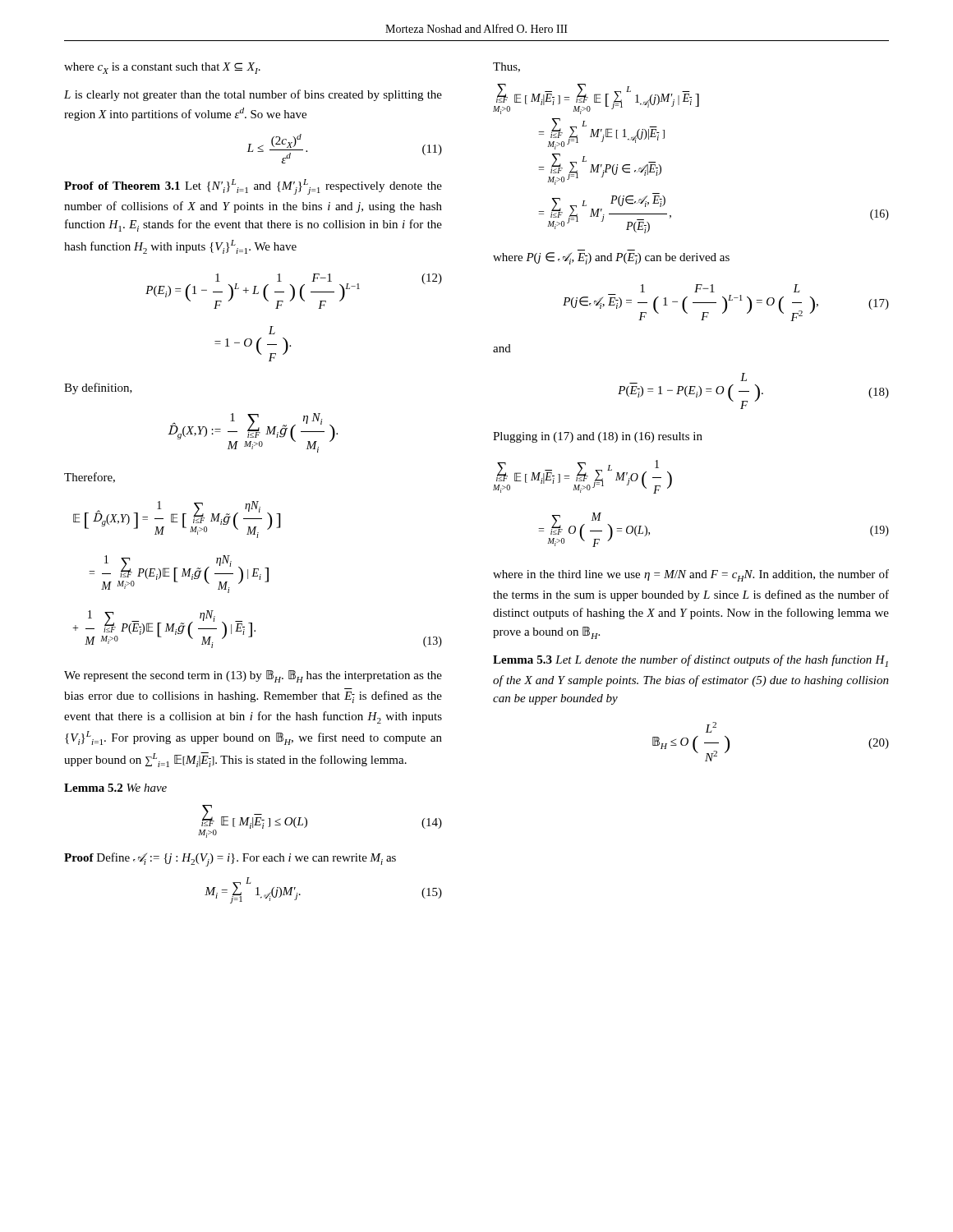This screenshot has height=1232, width=953.
Task: Find the formula that says "𝔹H ≤ O"
Action: coord(691,743)
